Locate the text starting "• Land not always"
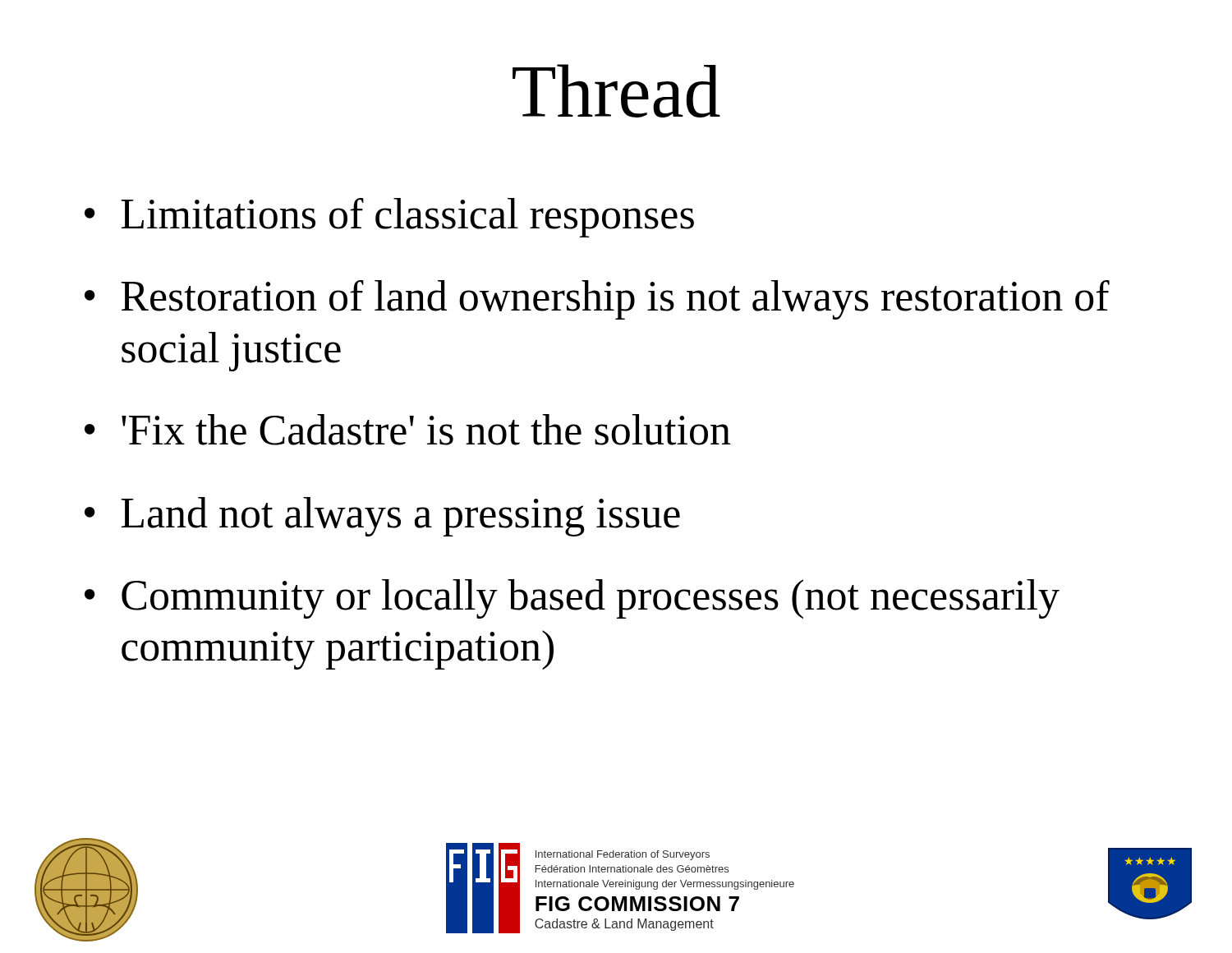The height and width of the screenshot is (953, 1232). [382, 513]
